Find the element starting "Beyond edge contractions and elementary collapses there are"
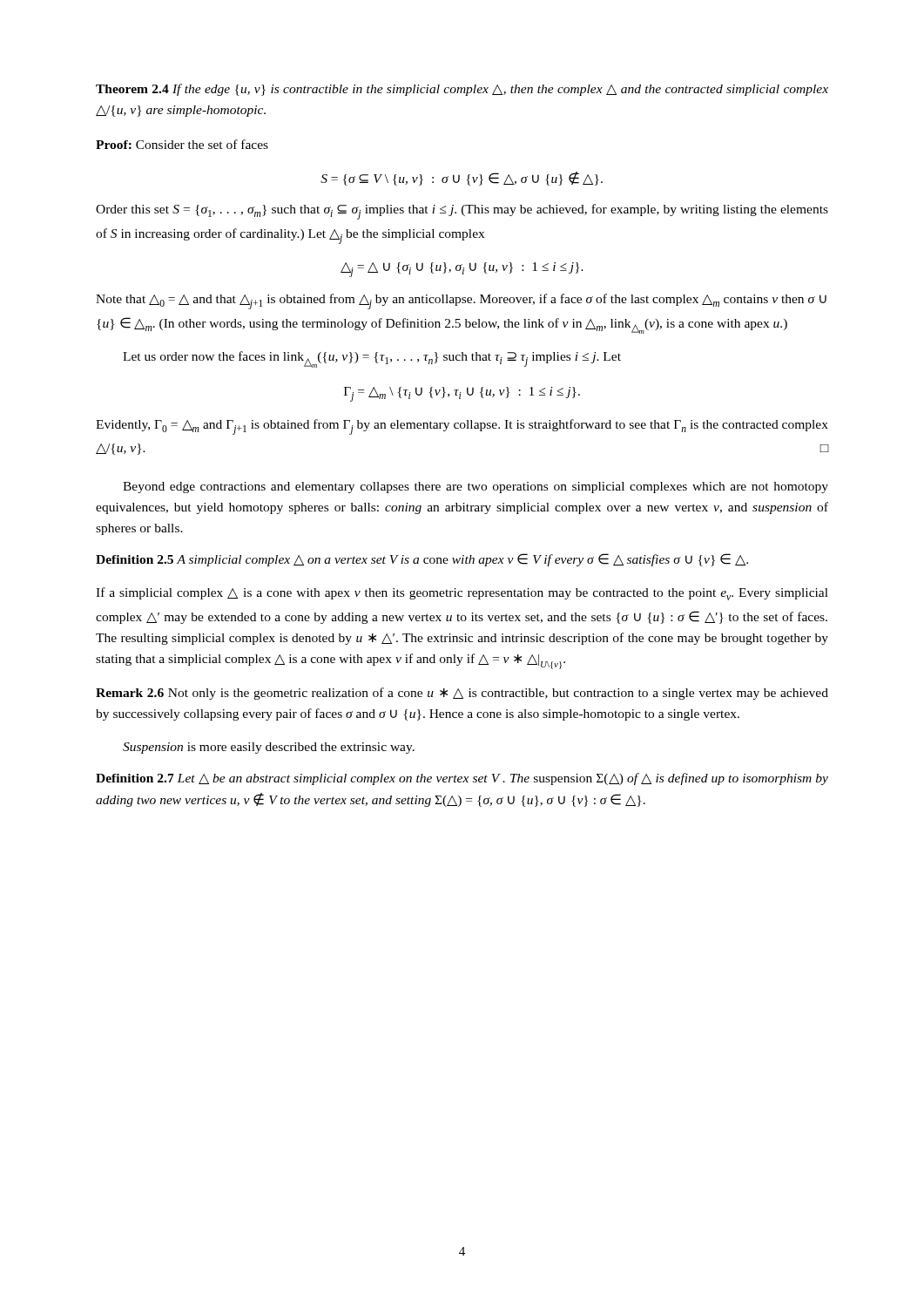This screenshot has height=1307, width=924. 462,507
